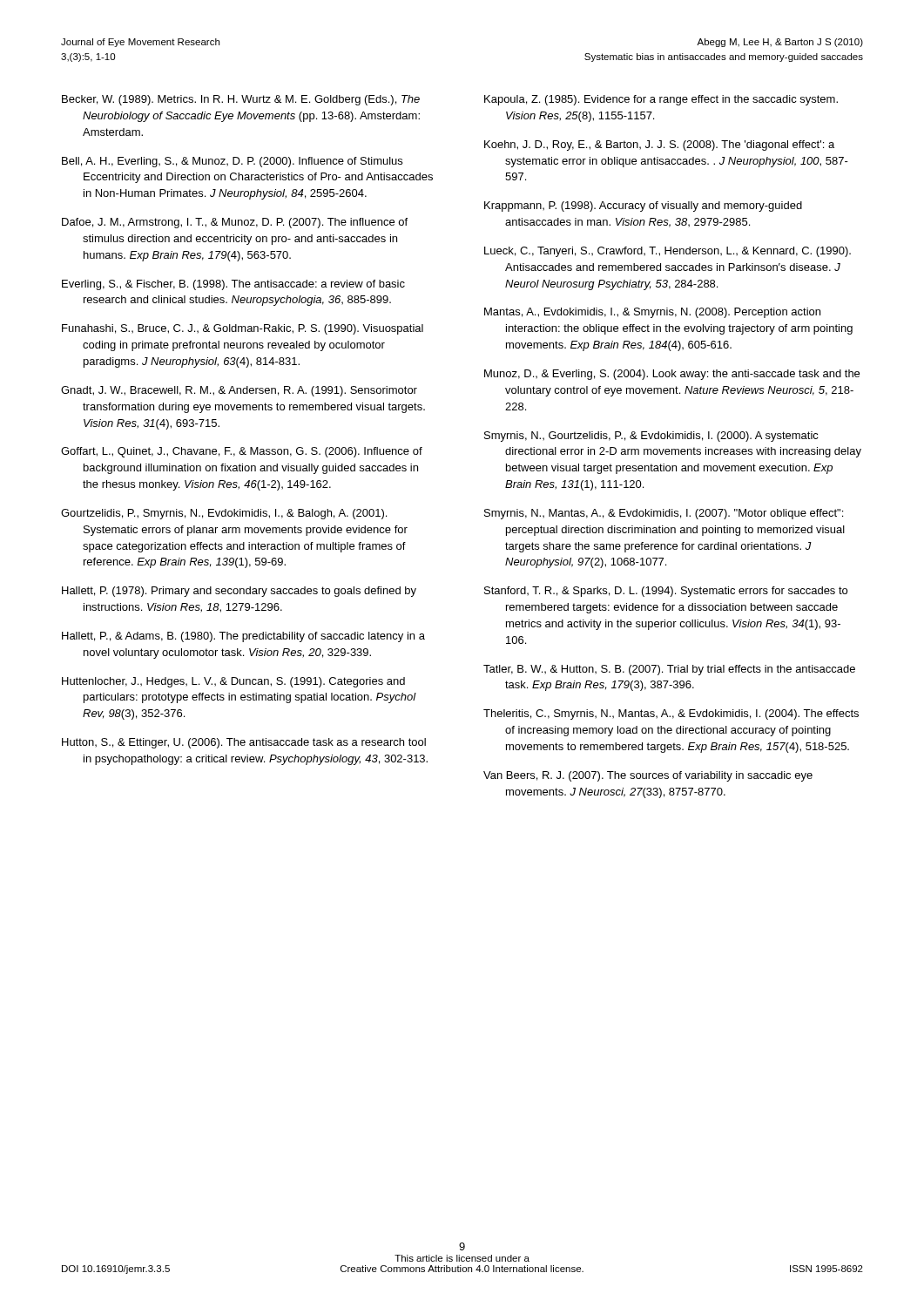Navigate to the text starting "Dafoe, J. M., Armstrong, I. T., &"
The height and width of the screenshot is (1307, 924).
pyautogui.click(x=234, y=238)
